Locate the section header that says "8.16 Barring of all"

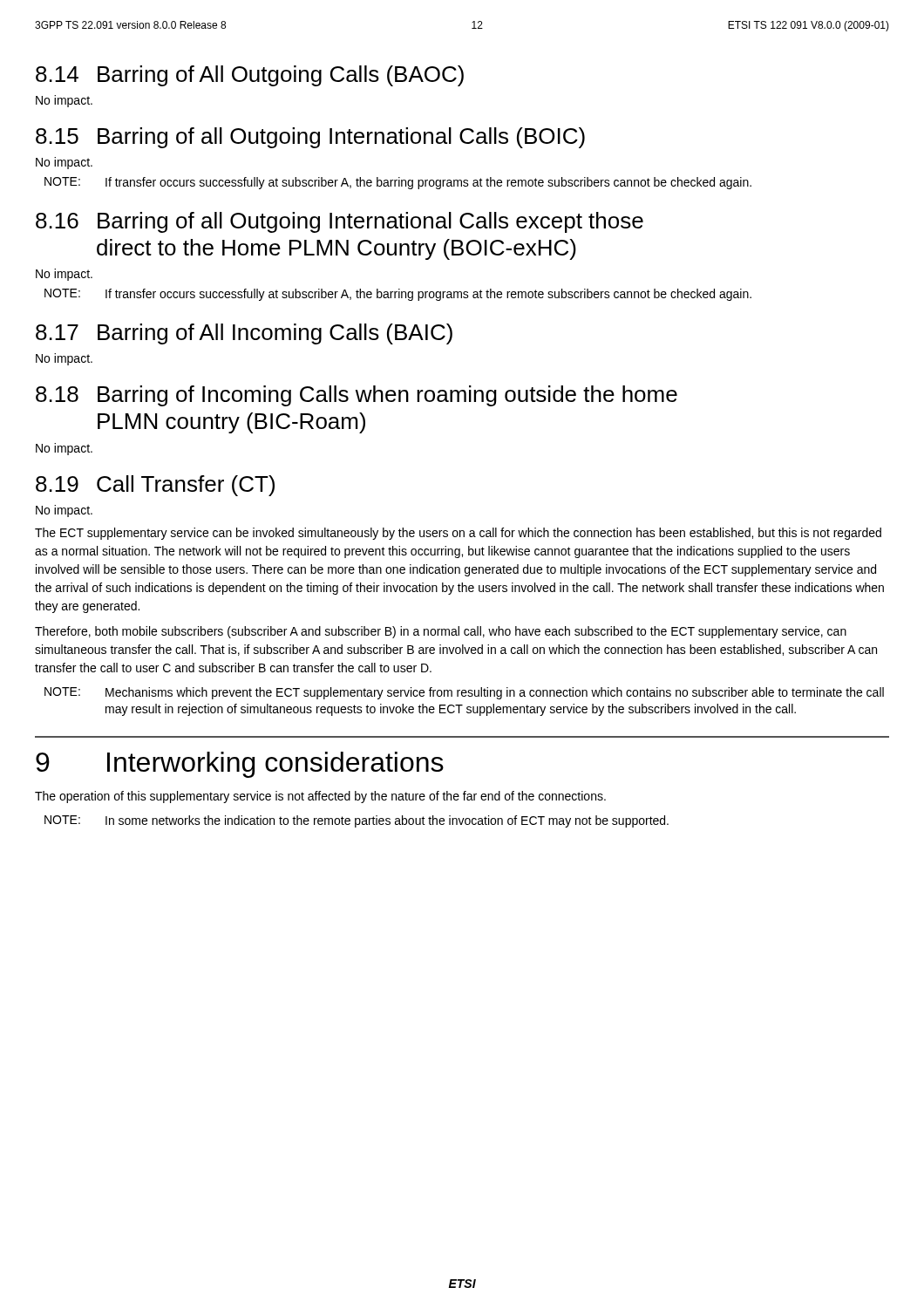point(339,235)
